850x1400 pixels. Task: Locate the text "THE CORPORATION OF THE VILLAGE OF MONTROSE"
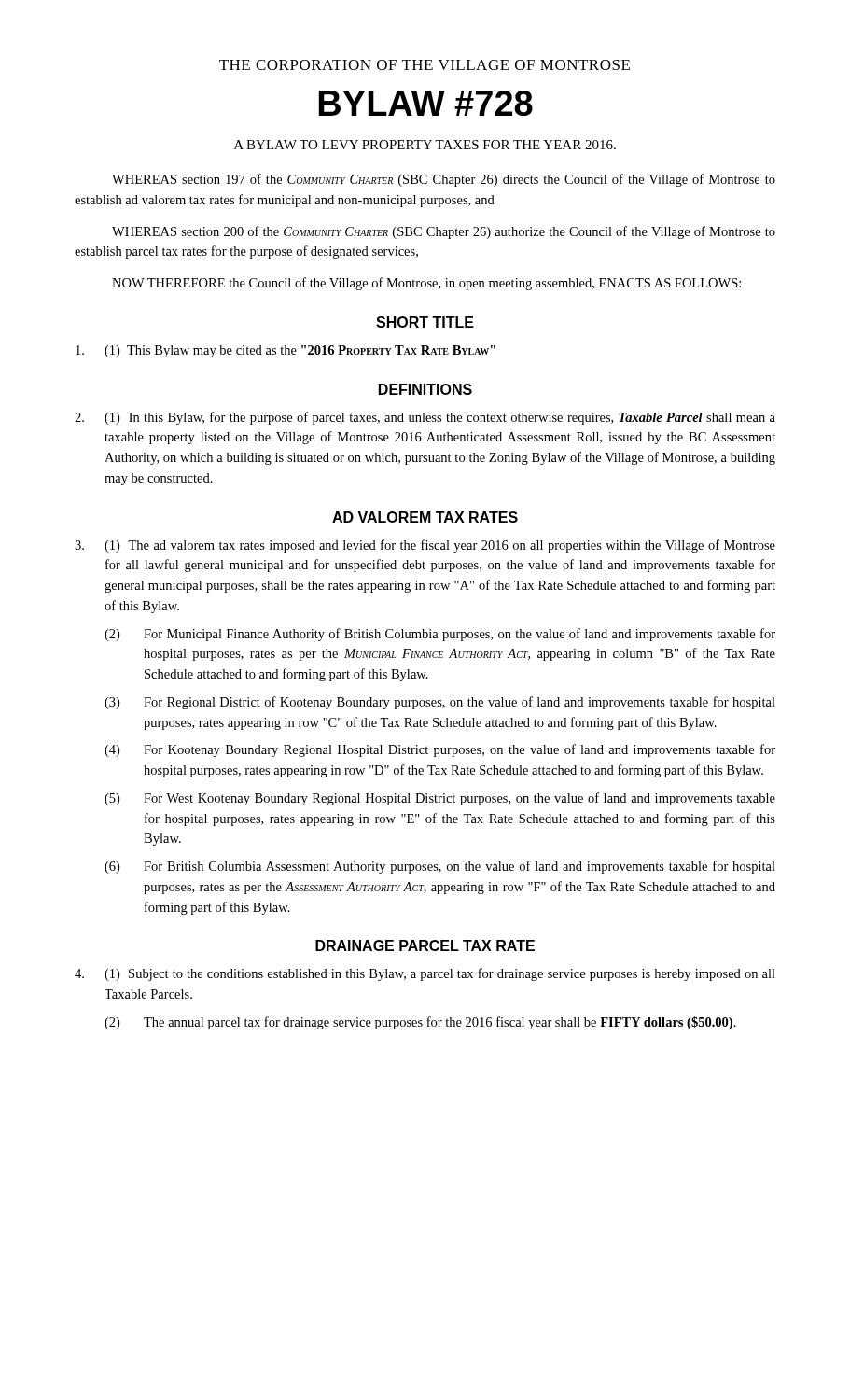point(425,65)
